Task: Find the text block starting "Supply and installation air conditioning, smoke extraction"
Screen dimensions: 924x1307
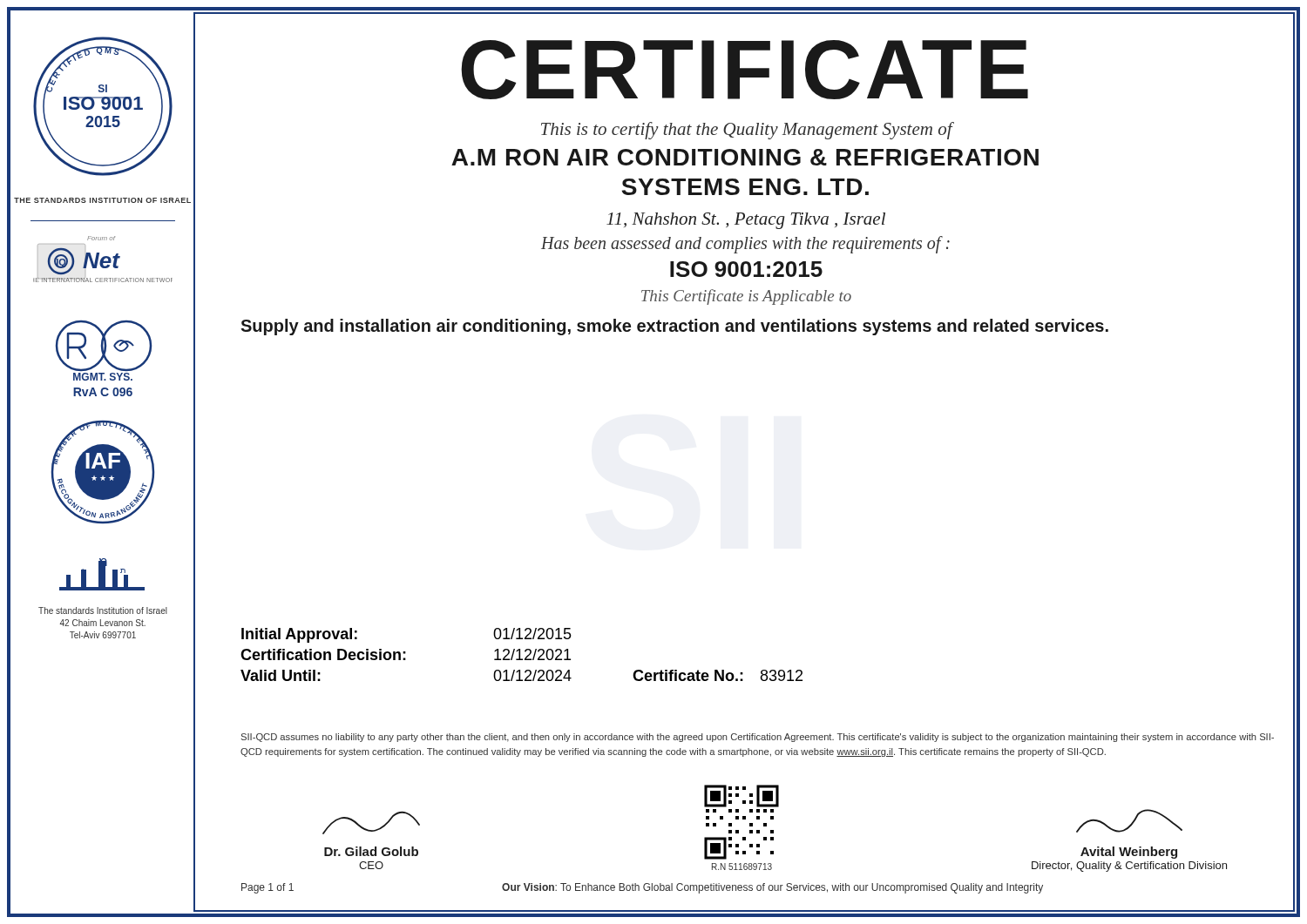Action: (675, 326)
